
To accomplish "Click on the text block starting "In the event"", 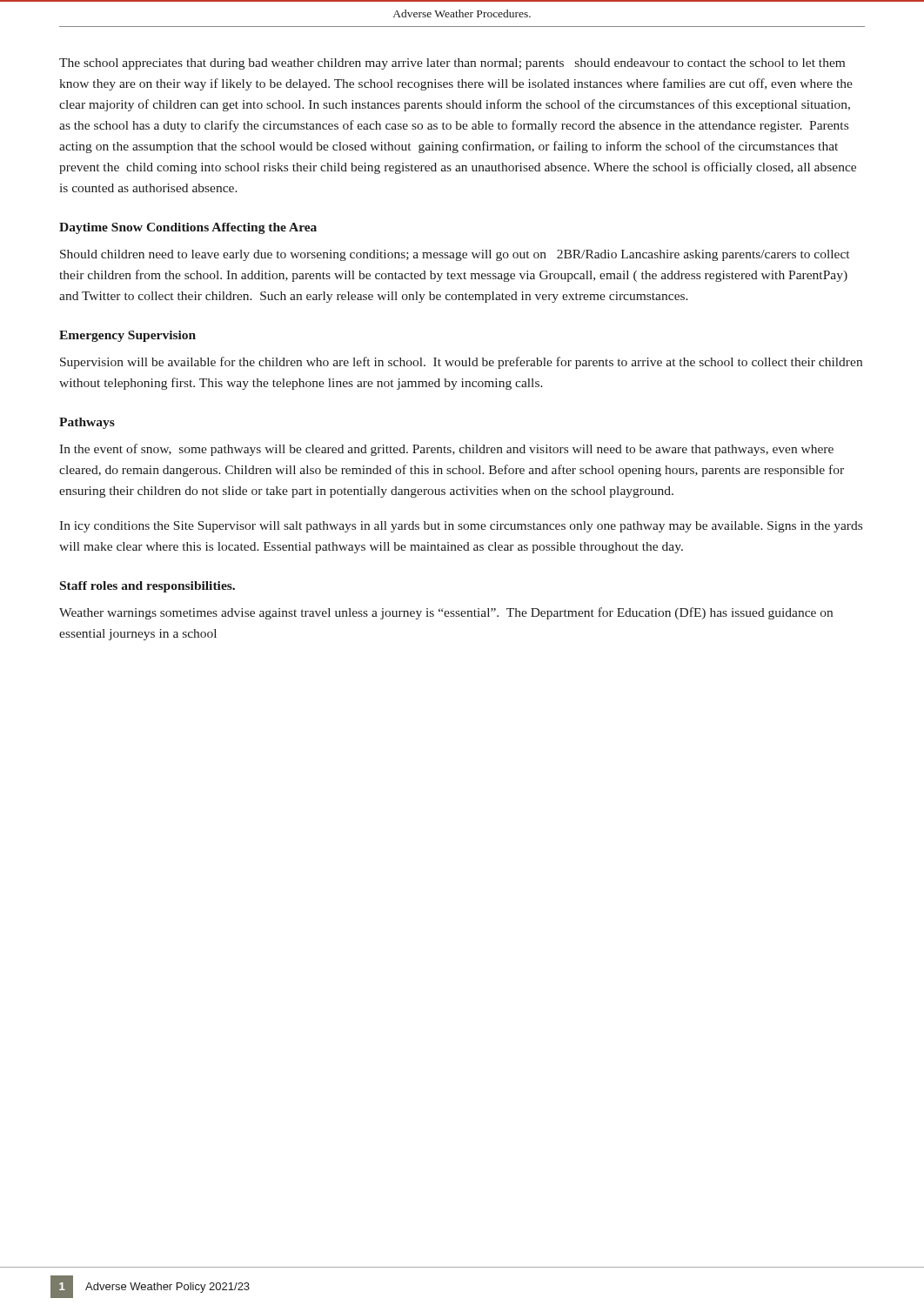I will pyautogui.click(x=452, y=470).
